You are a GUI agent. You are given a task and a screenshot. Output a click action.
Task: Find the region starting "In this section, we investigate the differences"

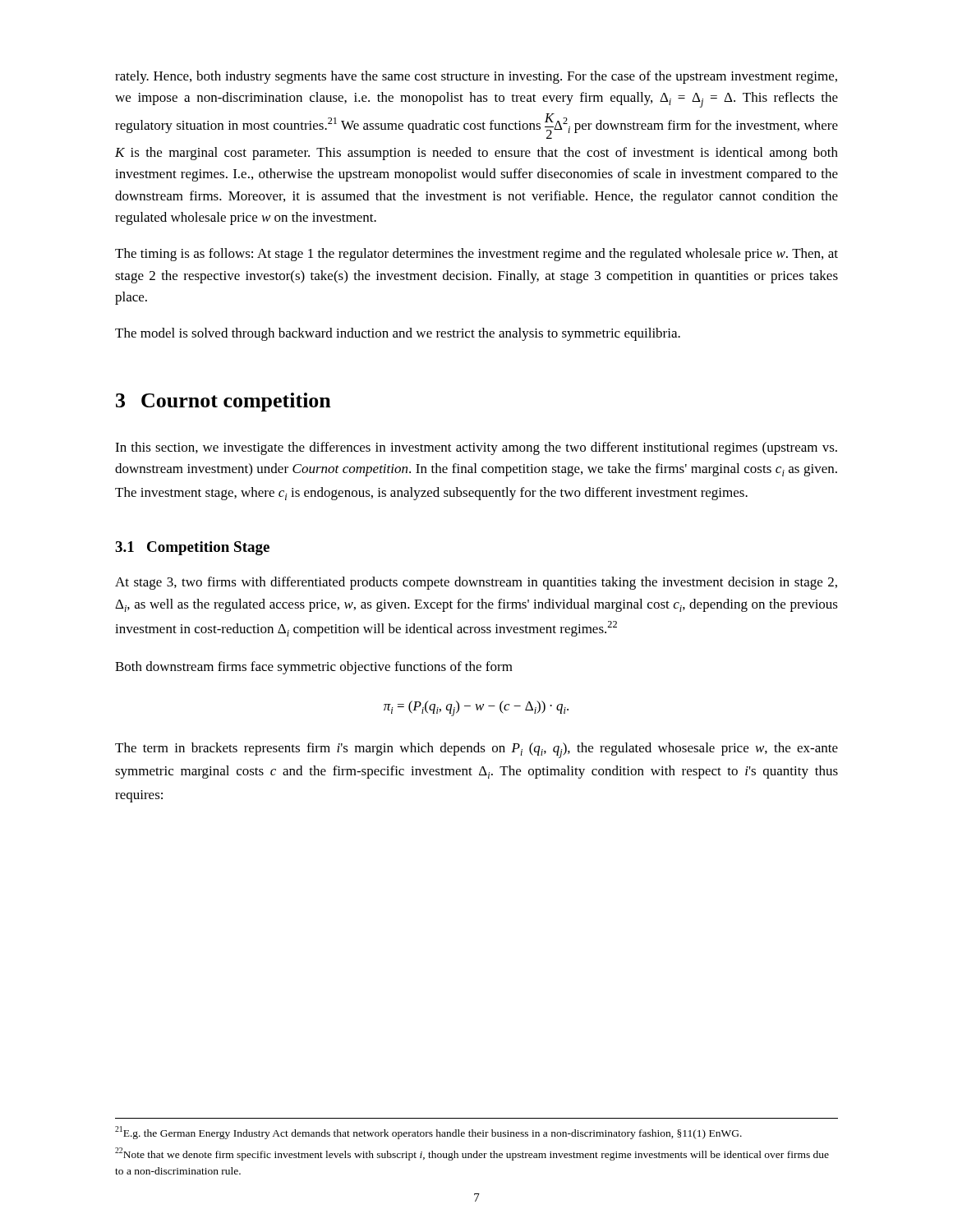476,471
